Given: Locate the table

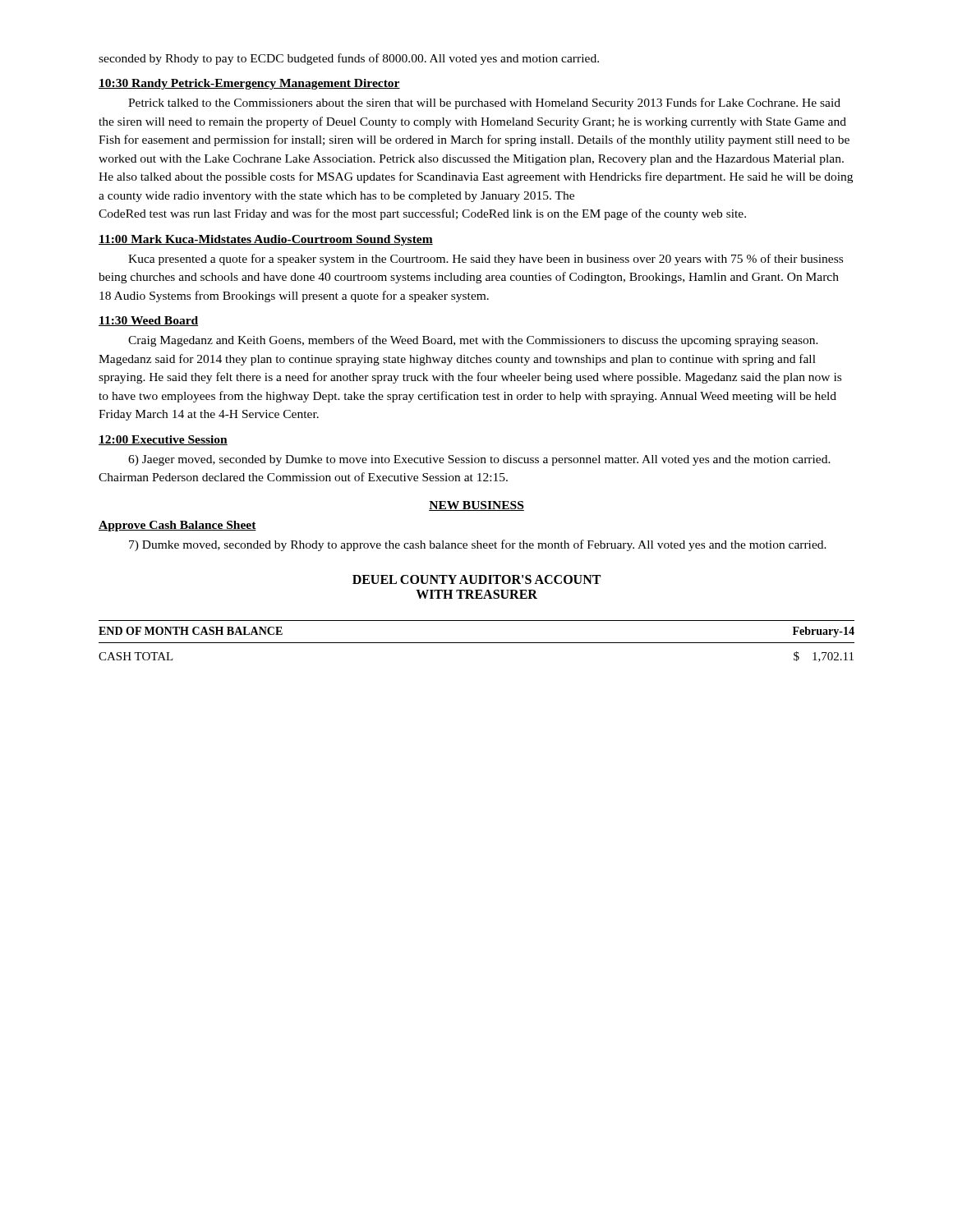Looking at the screenshot, I should pos(476,643).
